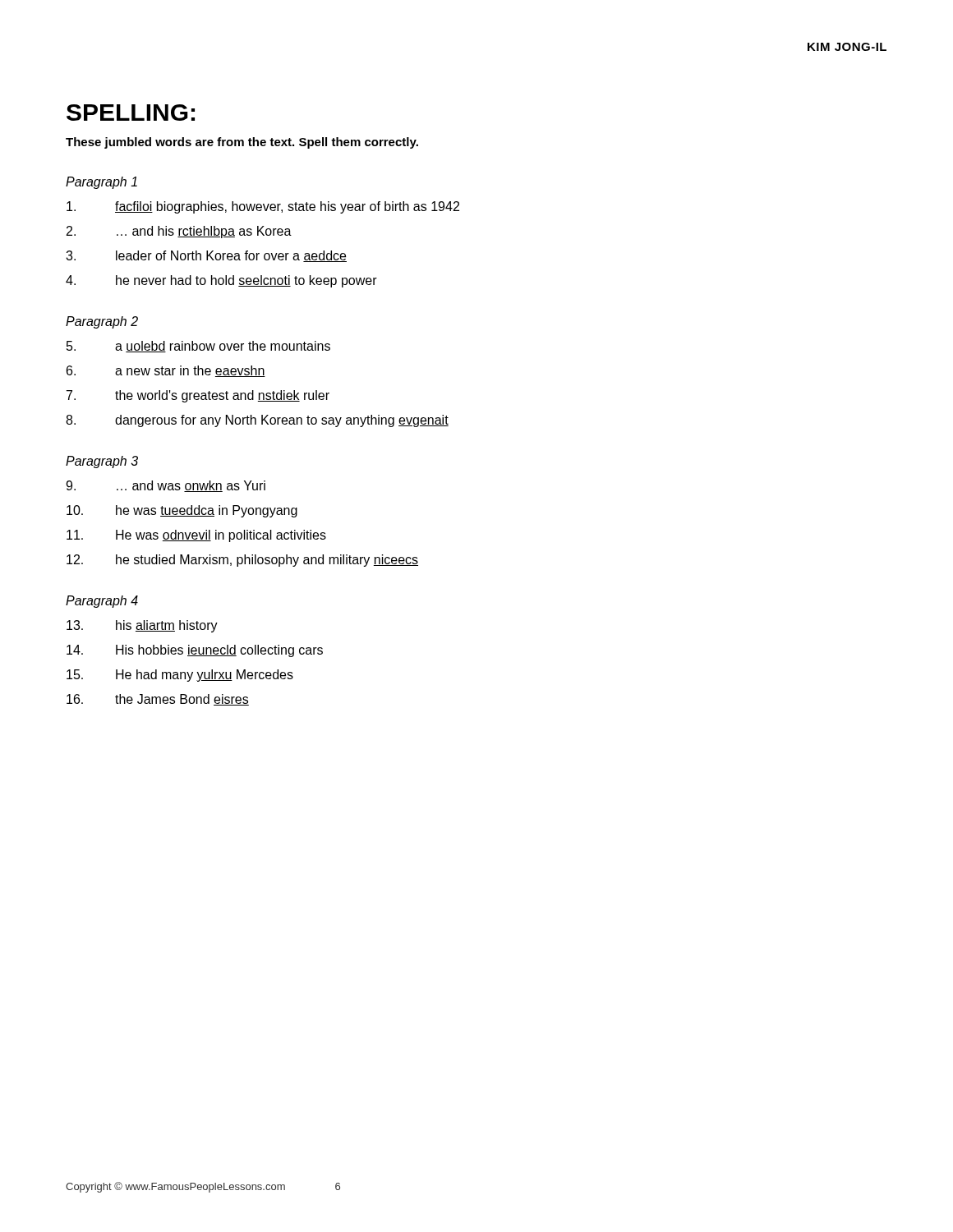Click on the list item that says "5. a uolebd rainbow over the mountains"
953x1232 pixels.
[198, 347]
